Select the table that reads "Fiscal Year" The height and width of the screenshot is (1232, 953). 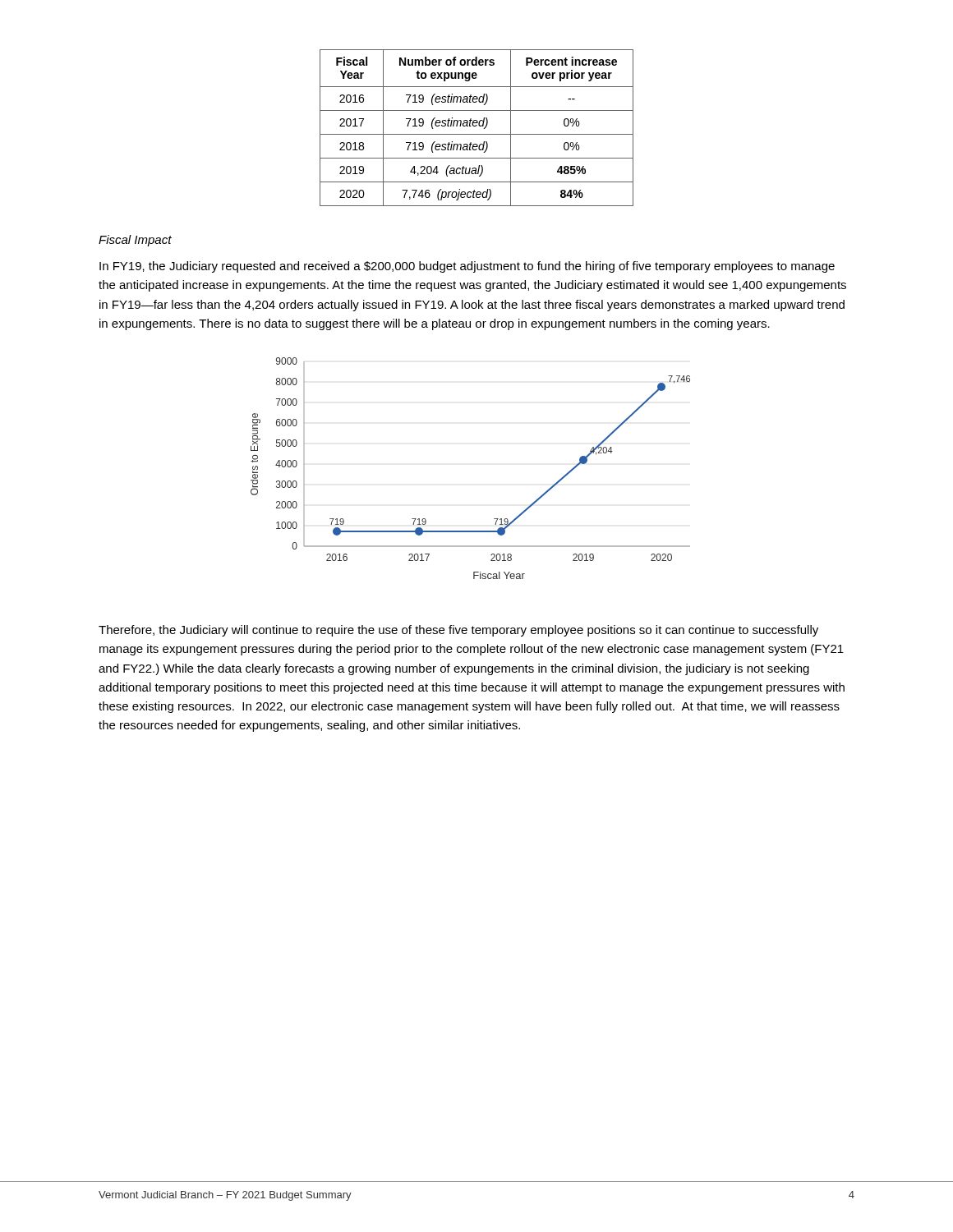tap(476, 128)
